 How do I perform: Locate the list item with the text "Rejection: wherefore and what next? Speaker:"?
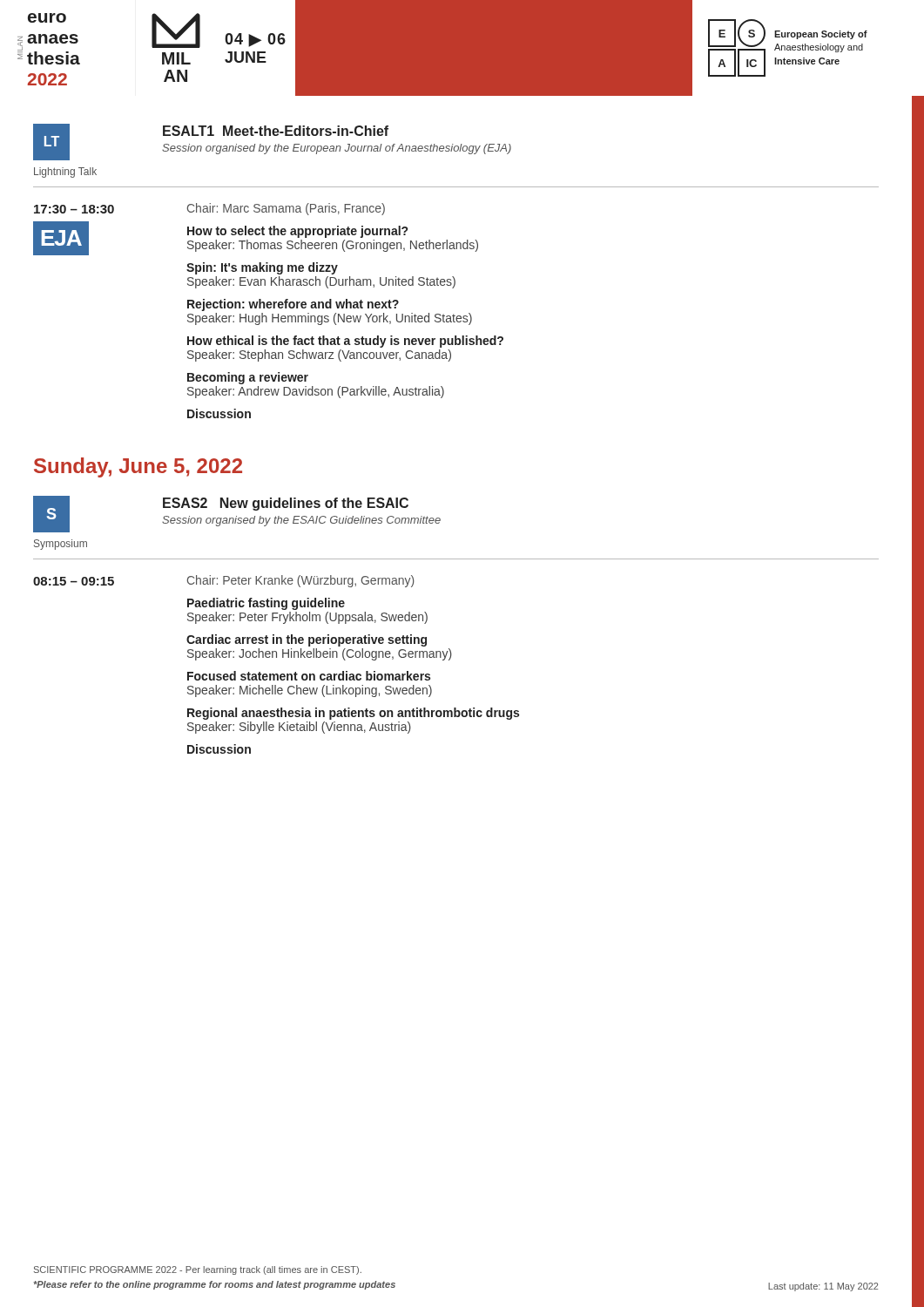pyautogui.click(x=293, y=305)
